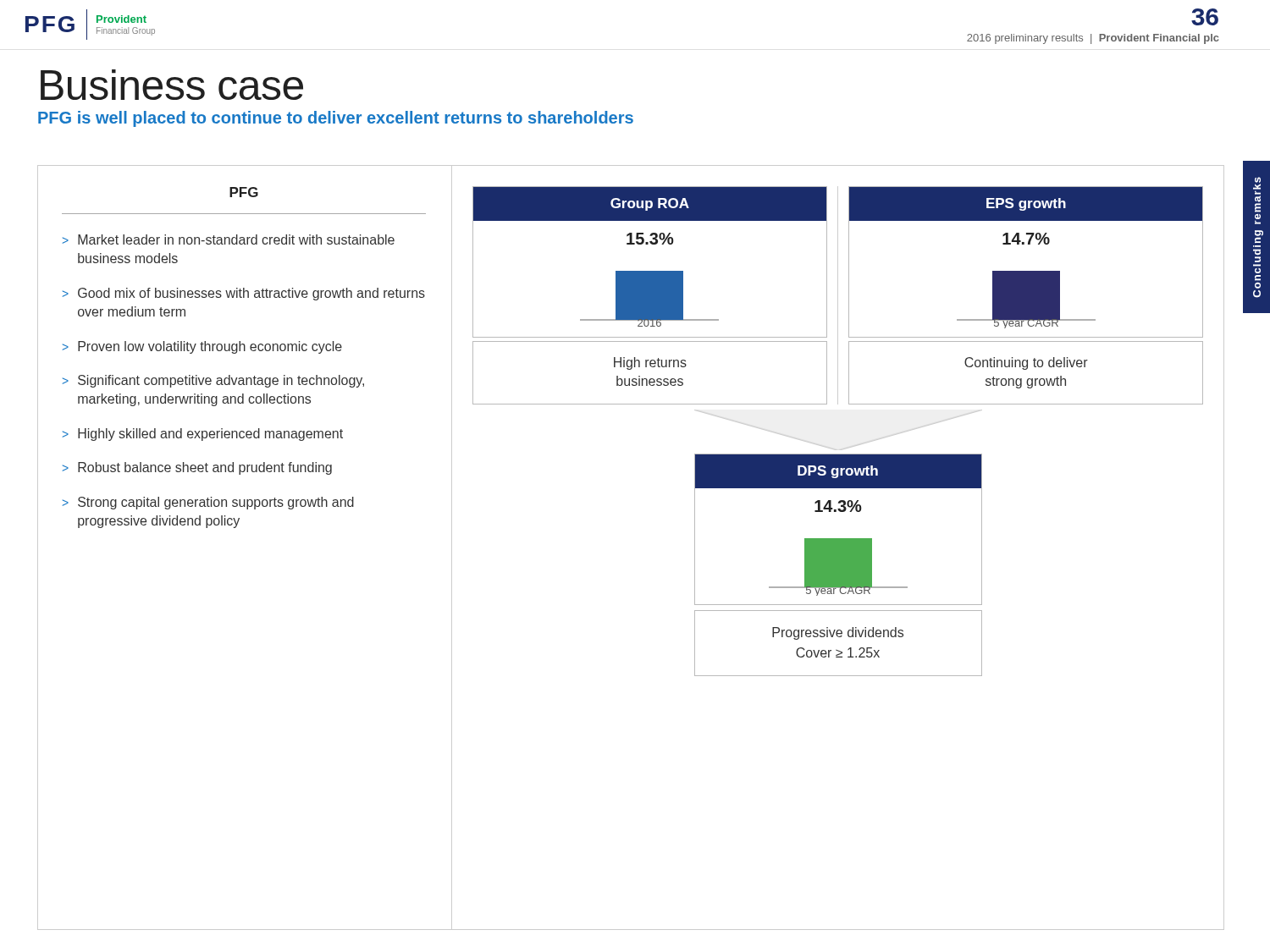Find the text block starting "> Market leader in non-standard credit with sustainable"
The image size is (1270, 952).
(244, 250)
